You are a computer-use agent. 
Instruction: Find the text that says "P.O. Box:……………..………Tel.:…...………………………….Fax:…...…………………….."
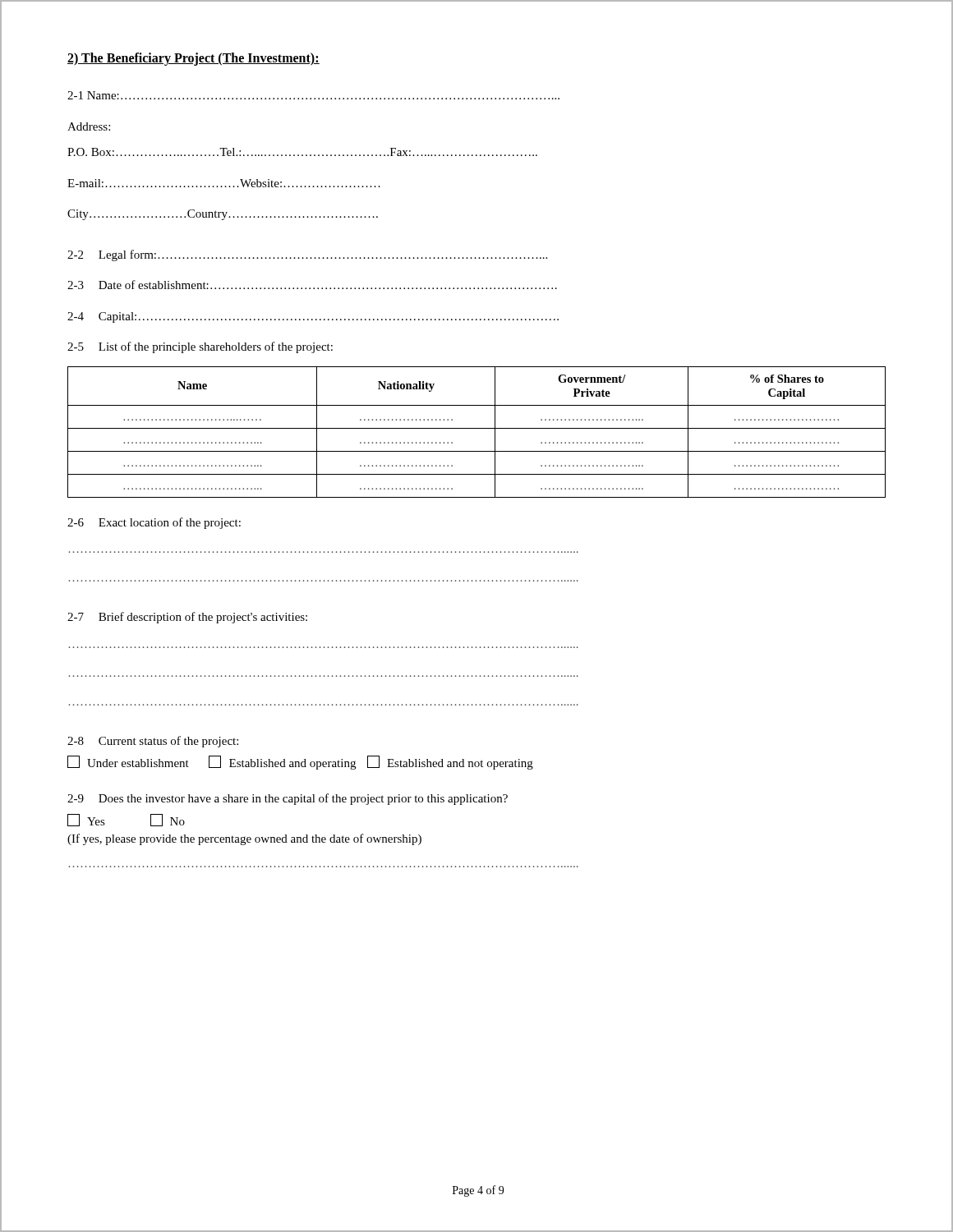303,152
